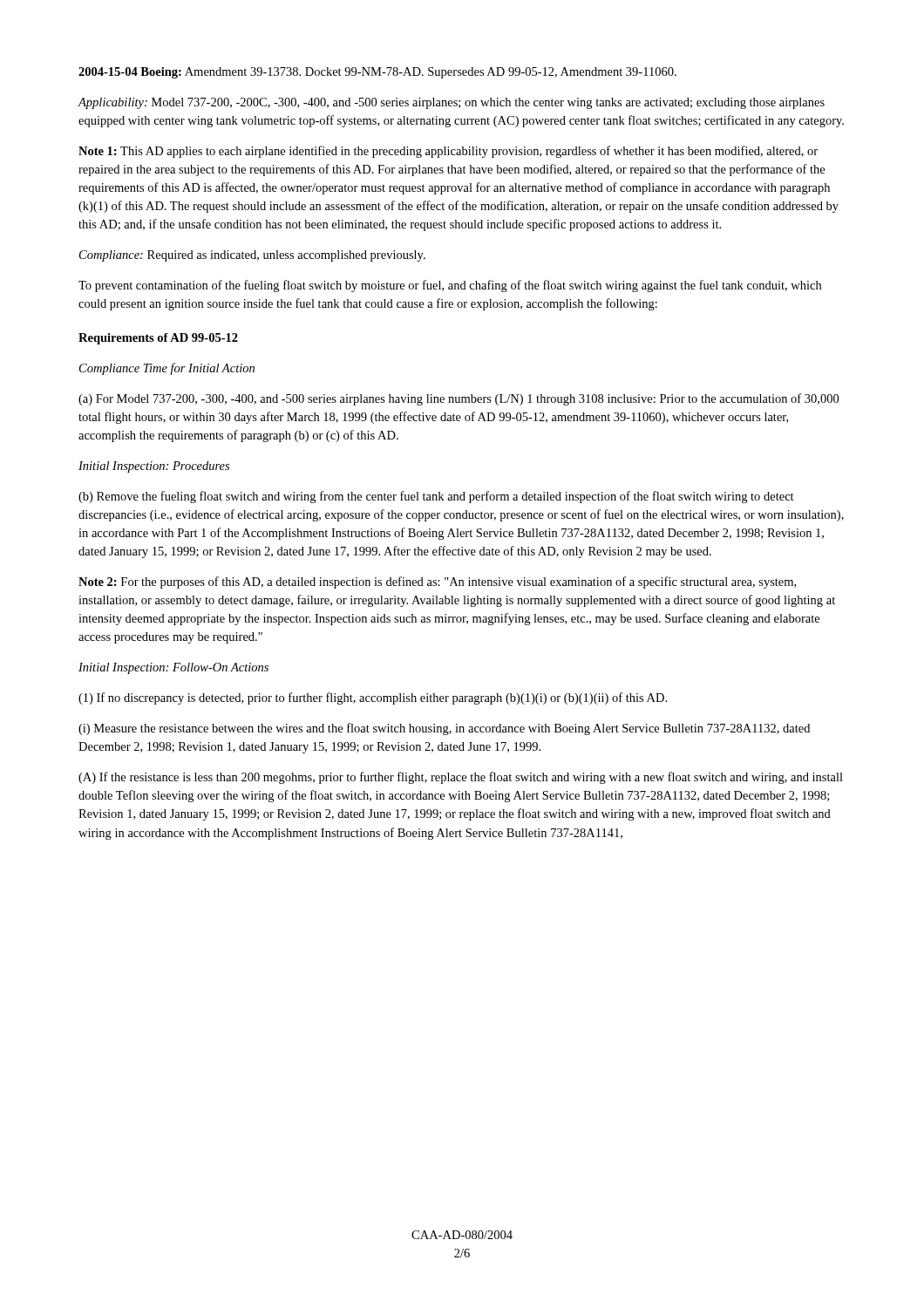Find the text block with the text "2004-15-04 Boeing: Amendment 39-13738. Docket 99-NM-78-AD. Supersedes AD"
The width and height of the screenshot is (924, 1308).
378,71
